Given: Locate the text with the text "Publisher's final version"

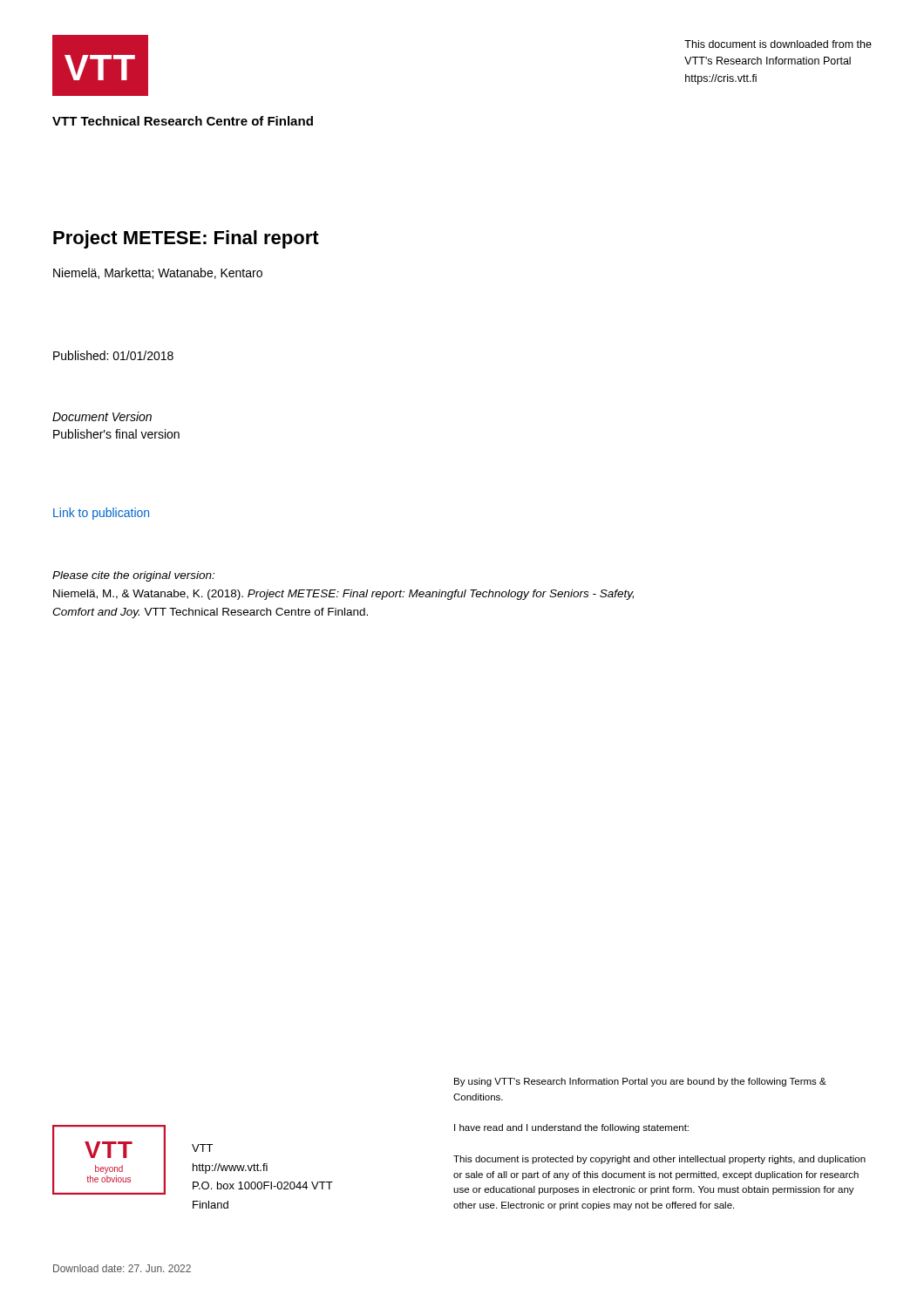Looking at the screenshot, I should [116, 434].
